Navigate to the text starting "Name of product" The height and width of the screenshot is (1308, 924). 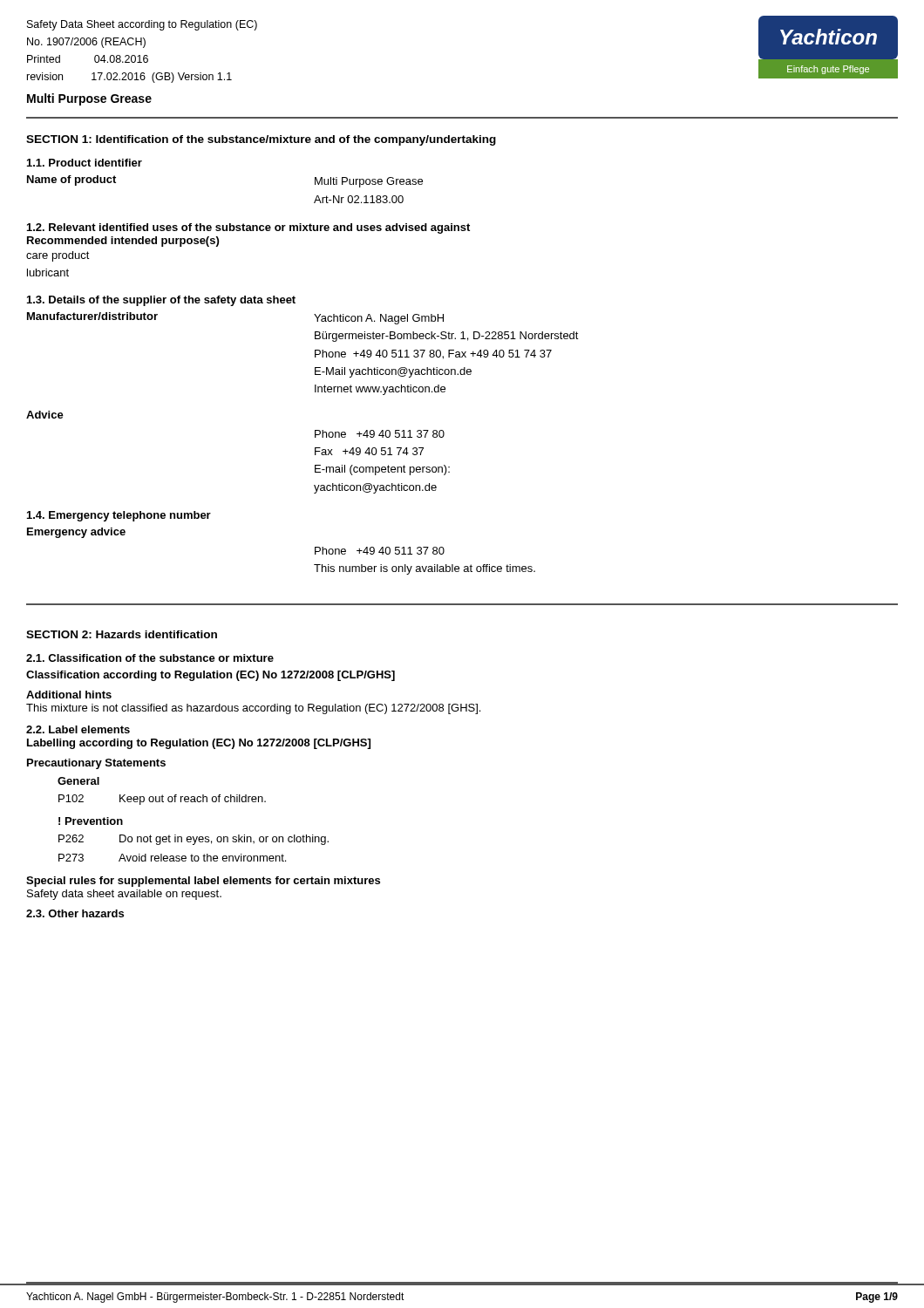66,181
